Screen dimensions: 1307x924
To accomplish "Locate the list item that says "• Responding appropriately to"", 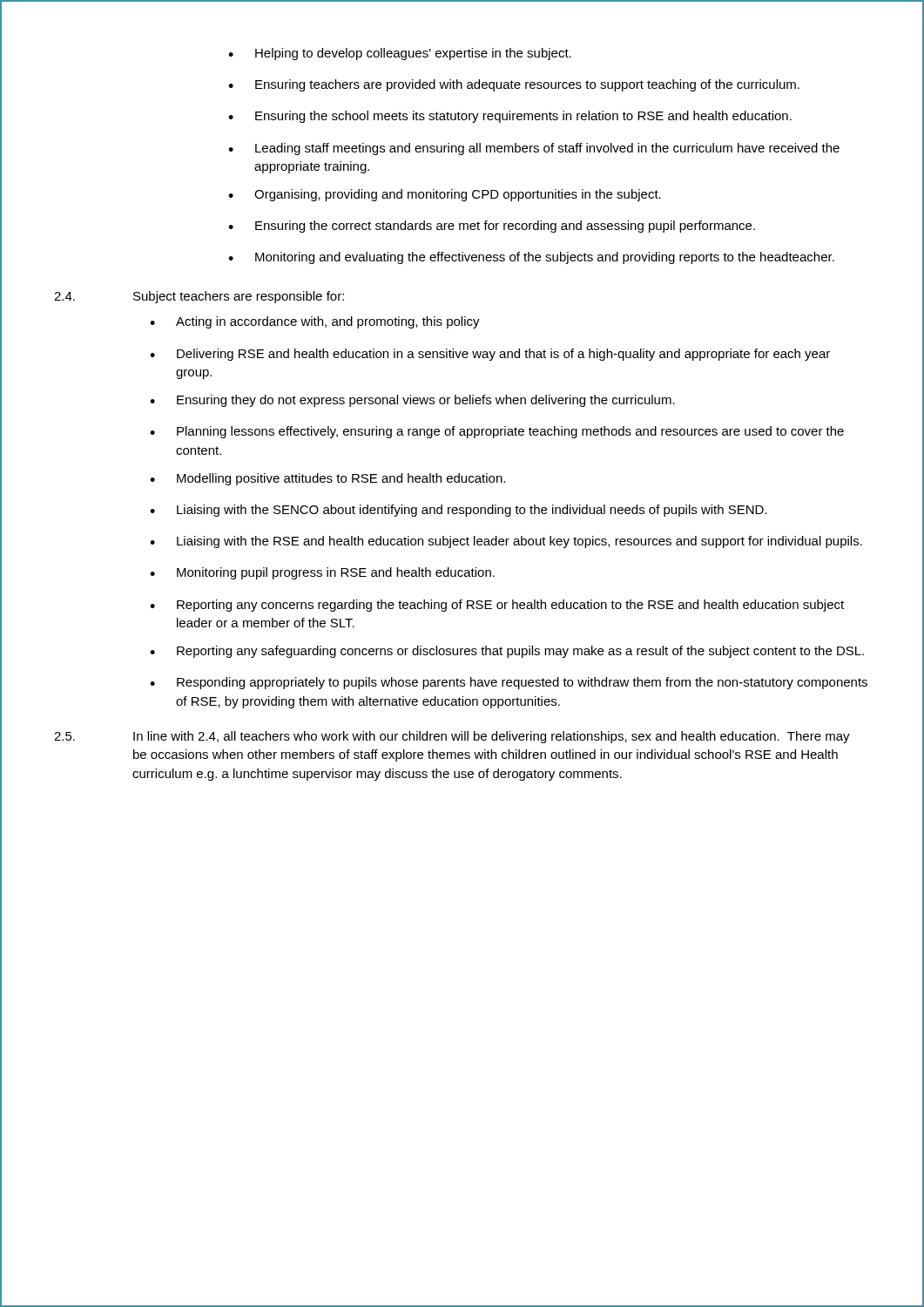I will pyautogui.click(x=510, y=692).
